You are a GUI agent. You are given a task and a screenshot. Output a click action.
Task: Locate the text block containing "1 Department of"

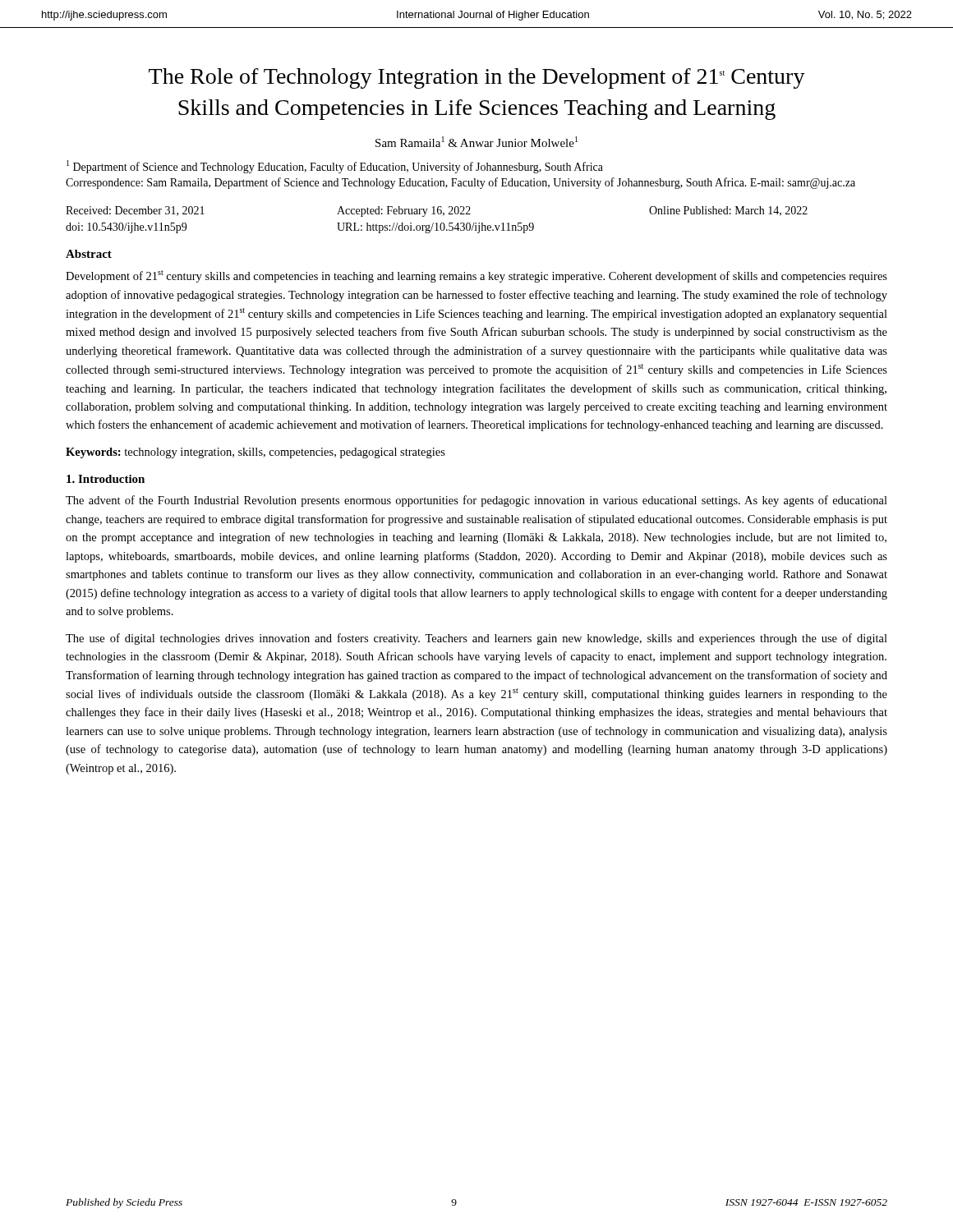pos(334,165)
